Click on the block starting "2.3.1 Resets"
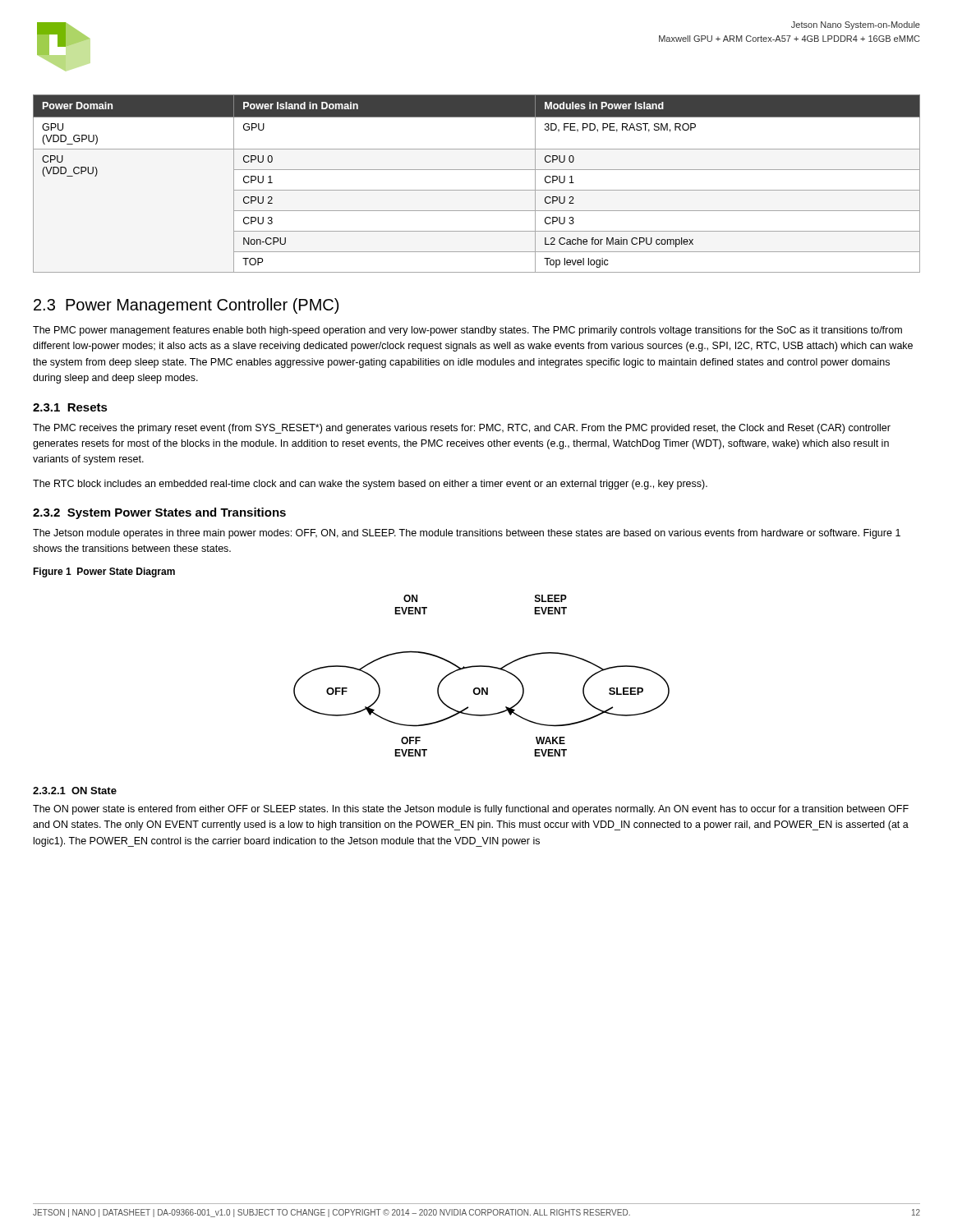The height and width of the screenshot is (1232, 953). click(x=70, y=407)
